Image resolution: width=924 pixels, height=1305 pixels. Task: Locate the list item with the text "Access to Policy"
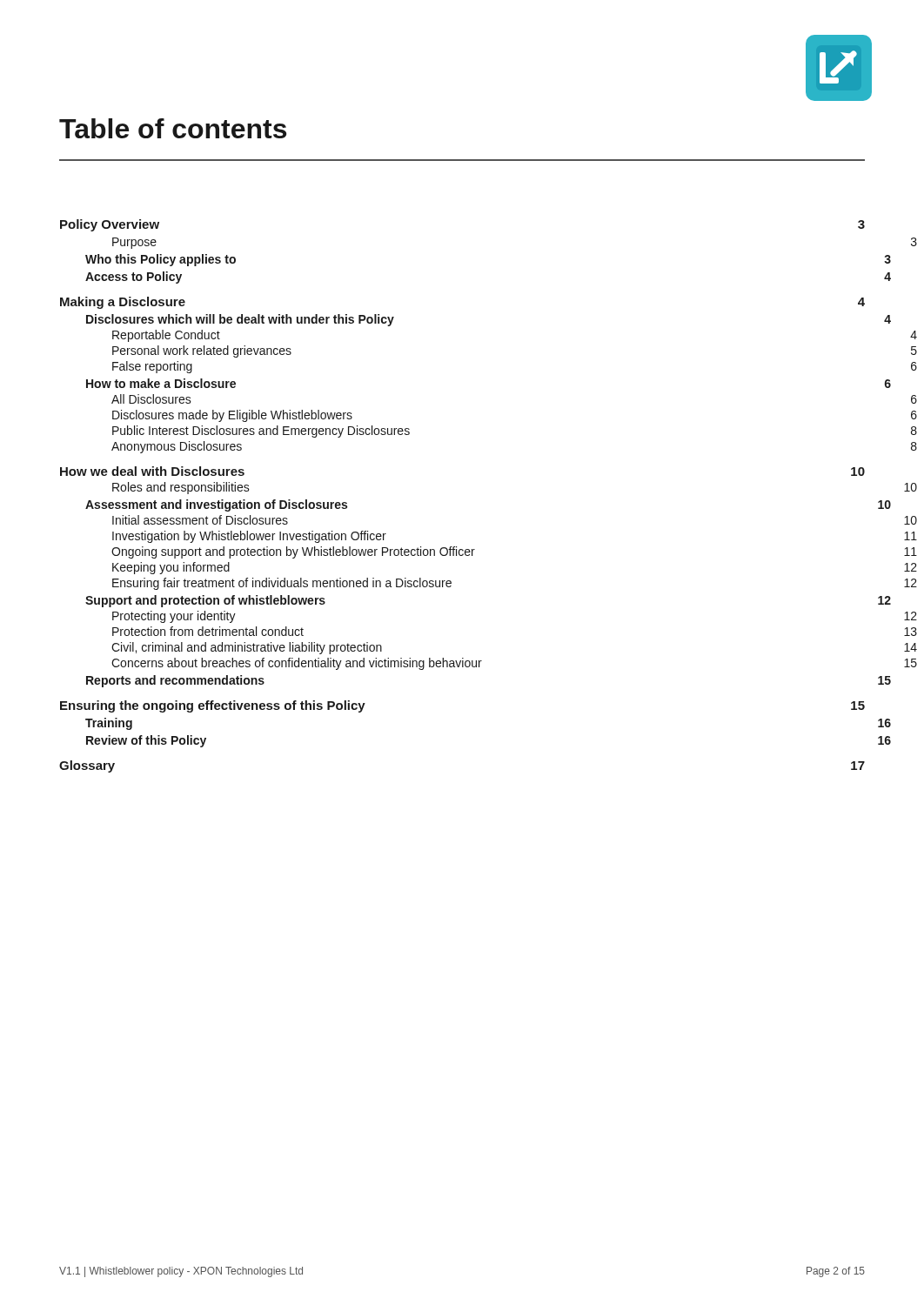(137, 277)
